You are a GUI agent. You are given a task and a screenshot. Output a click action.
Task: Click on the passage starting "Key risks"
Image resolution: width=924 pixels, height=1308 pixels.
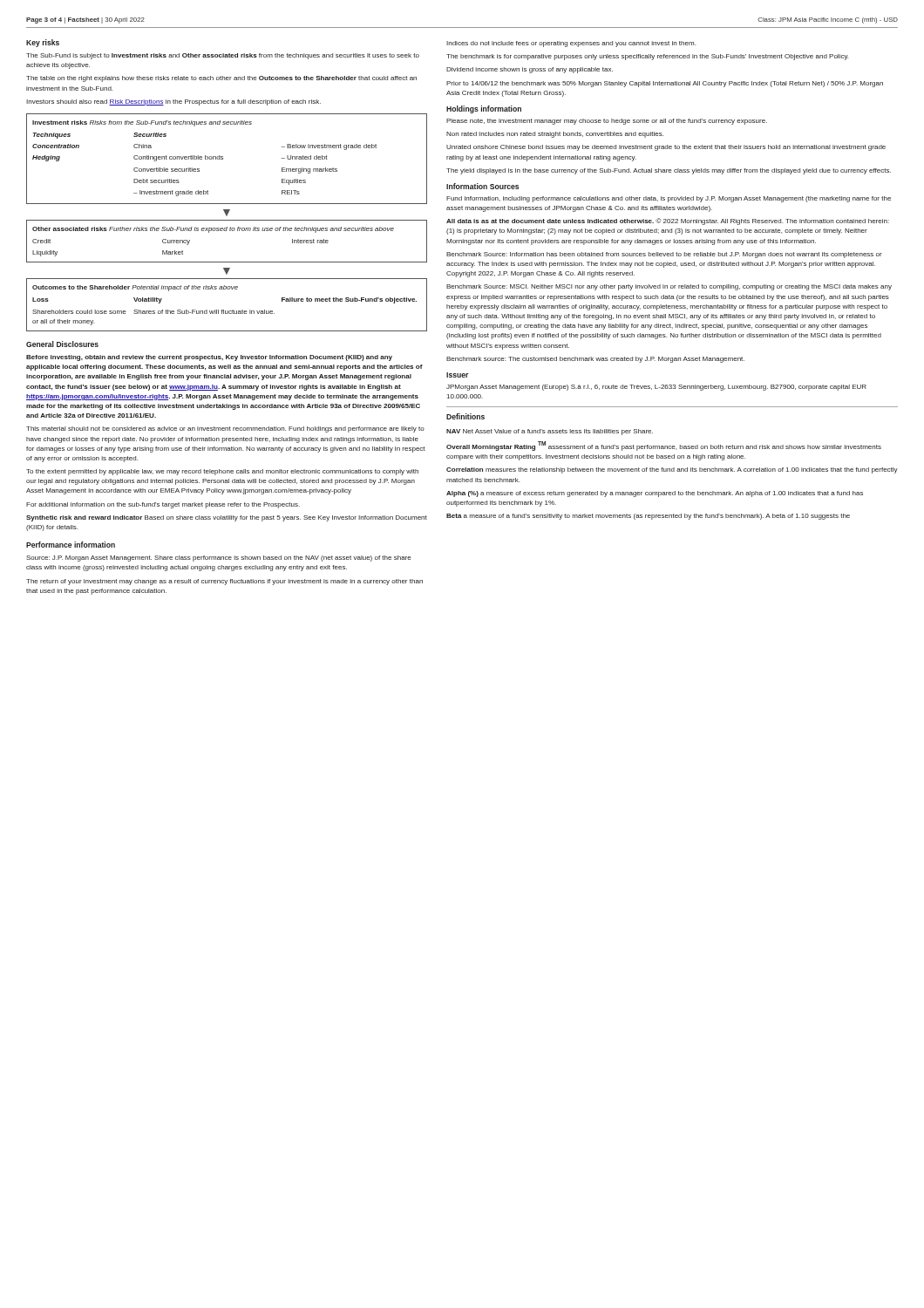point(43,43)
